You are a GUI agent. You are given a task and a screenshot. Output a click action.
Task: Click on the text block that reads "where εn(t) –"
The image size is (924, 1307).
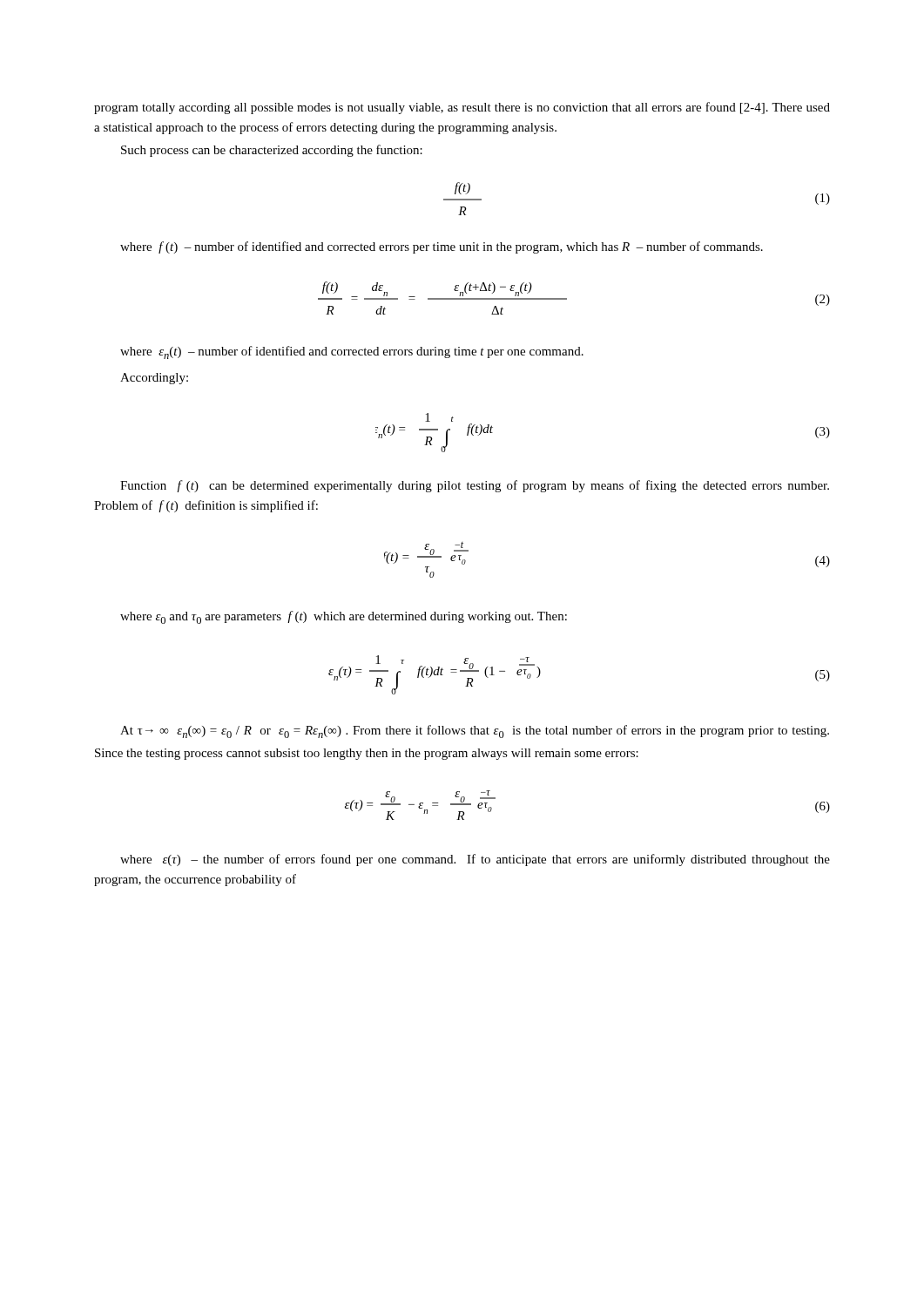(462, 364)
